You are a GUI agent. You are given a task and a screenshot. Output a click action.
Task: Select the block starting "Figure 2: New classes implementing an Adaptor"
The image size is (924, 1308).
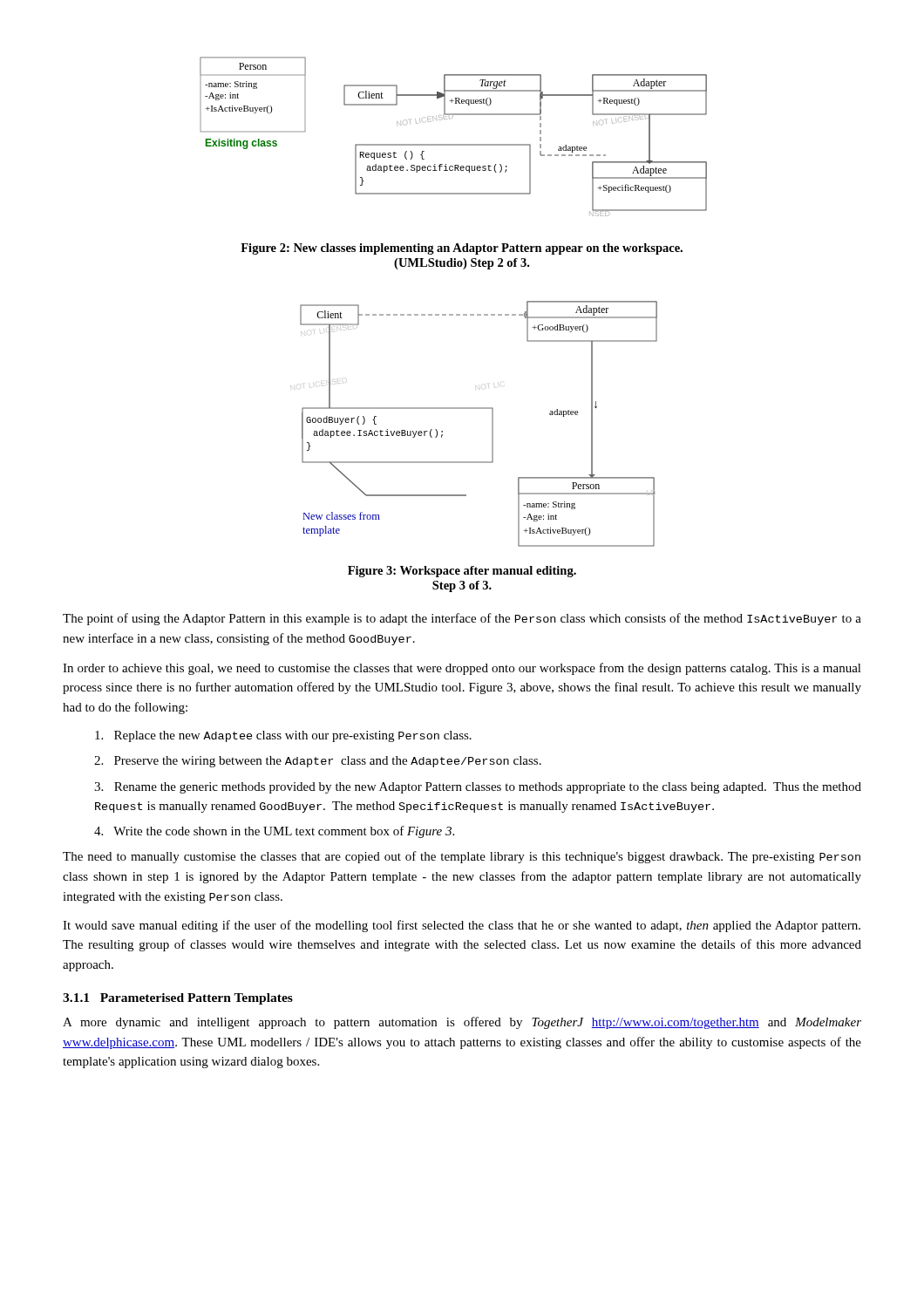tap(462, 255)
